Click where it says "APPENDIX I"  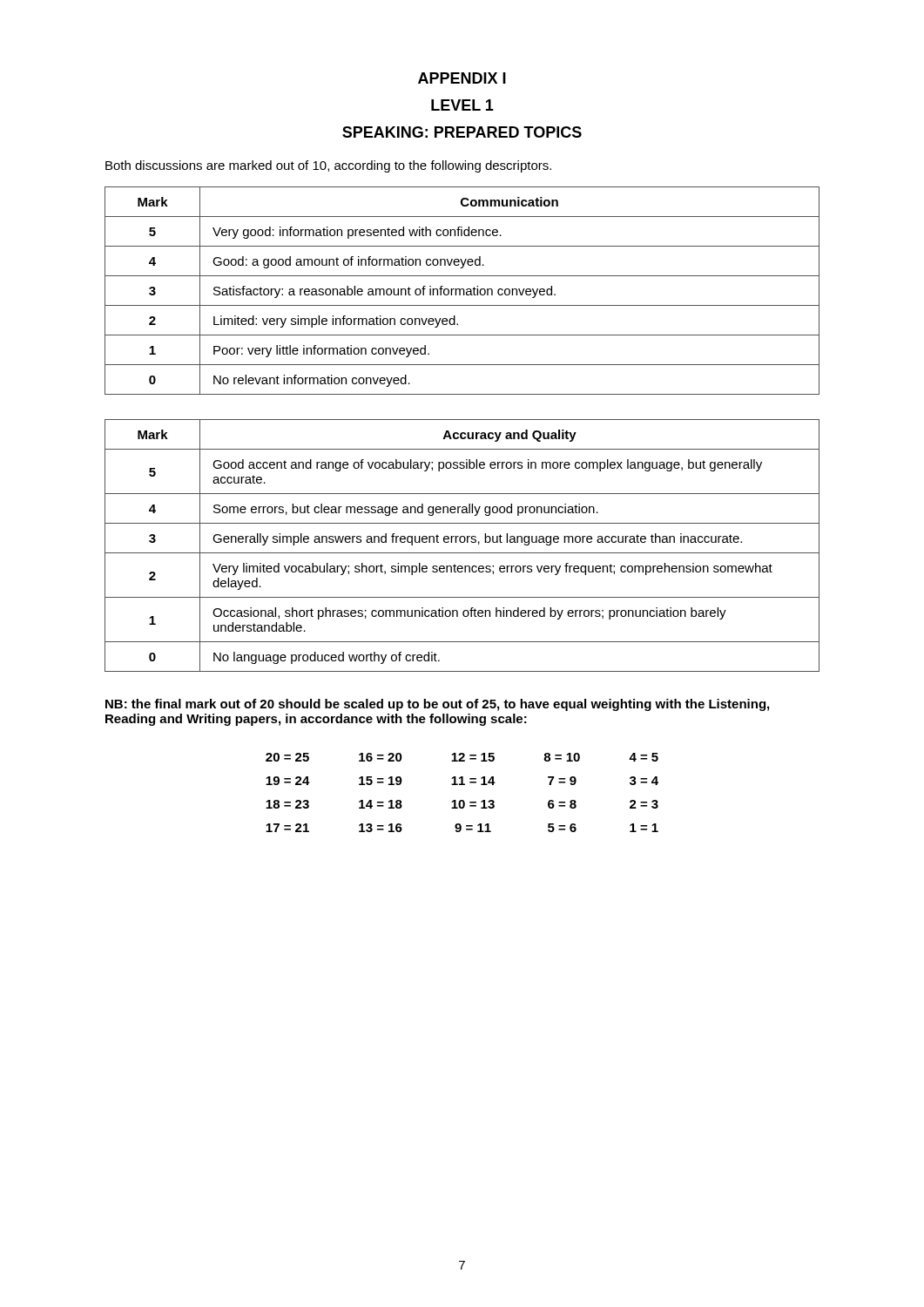click(462, 78)
